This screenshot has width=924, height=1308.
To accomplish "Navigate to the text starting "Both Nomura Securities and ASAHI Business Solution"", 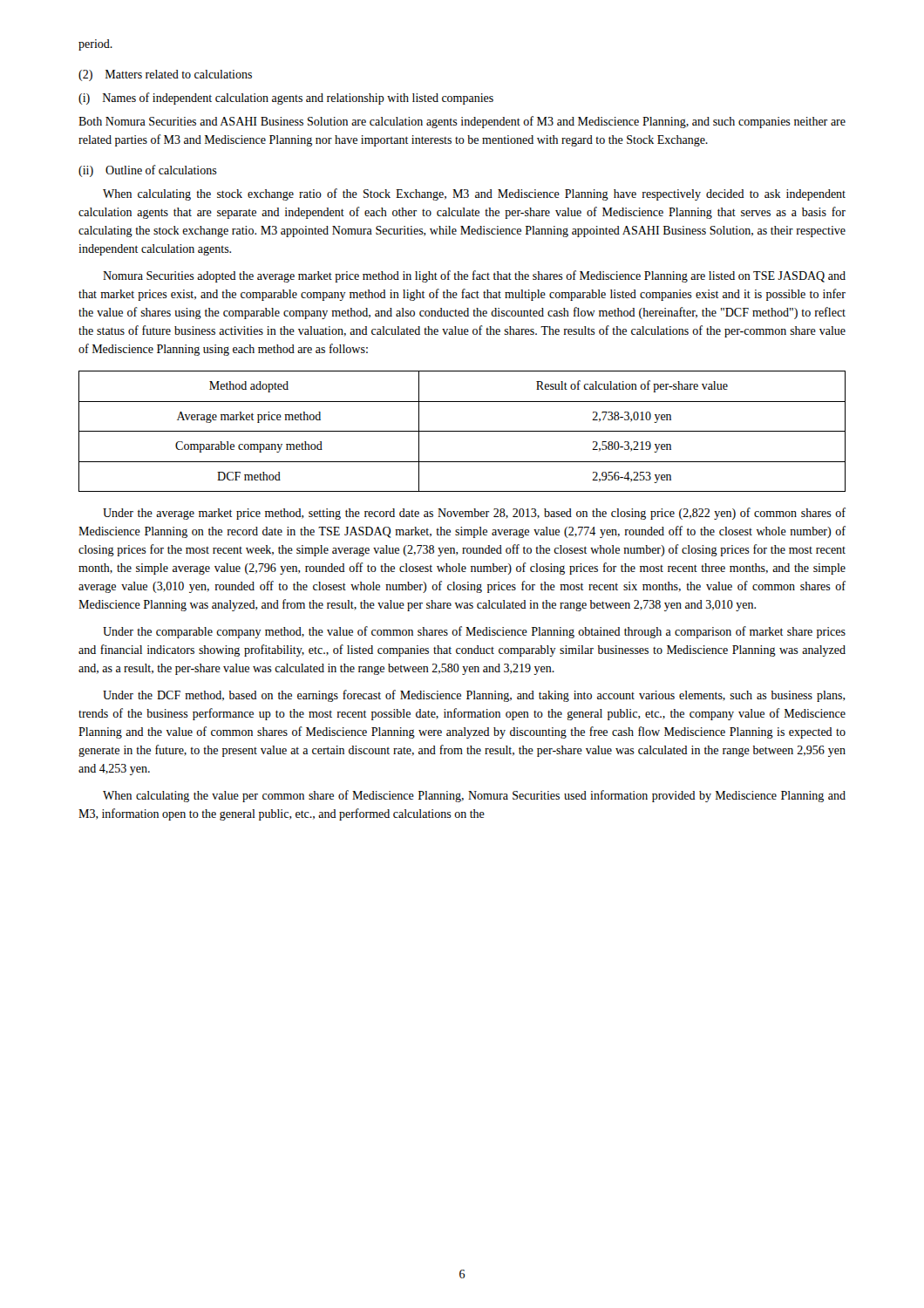I will coord(462,131).
